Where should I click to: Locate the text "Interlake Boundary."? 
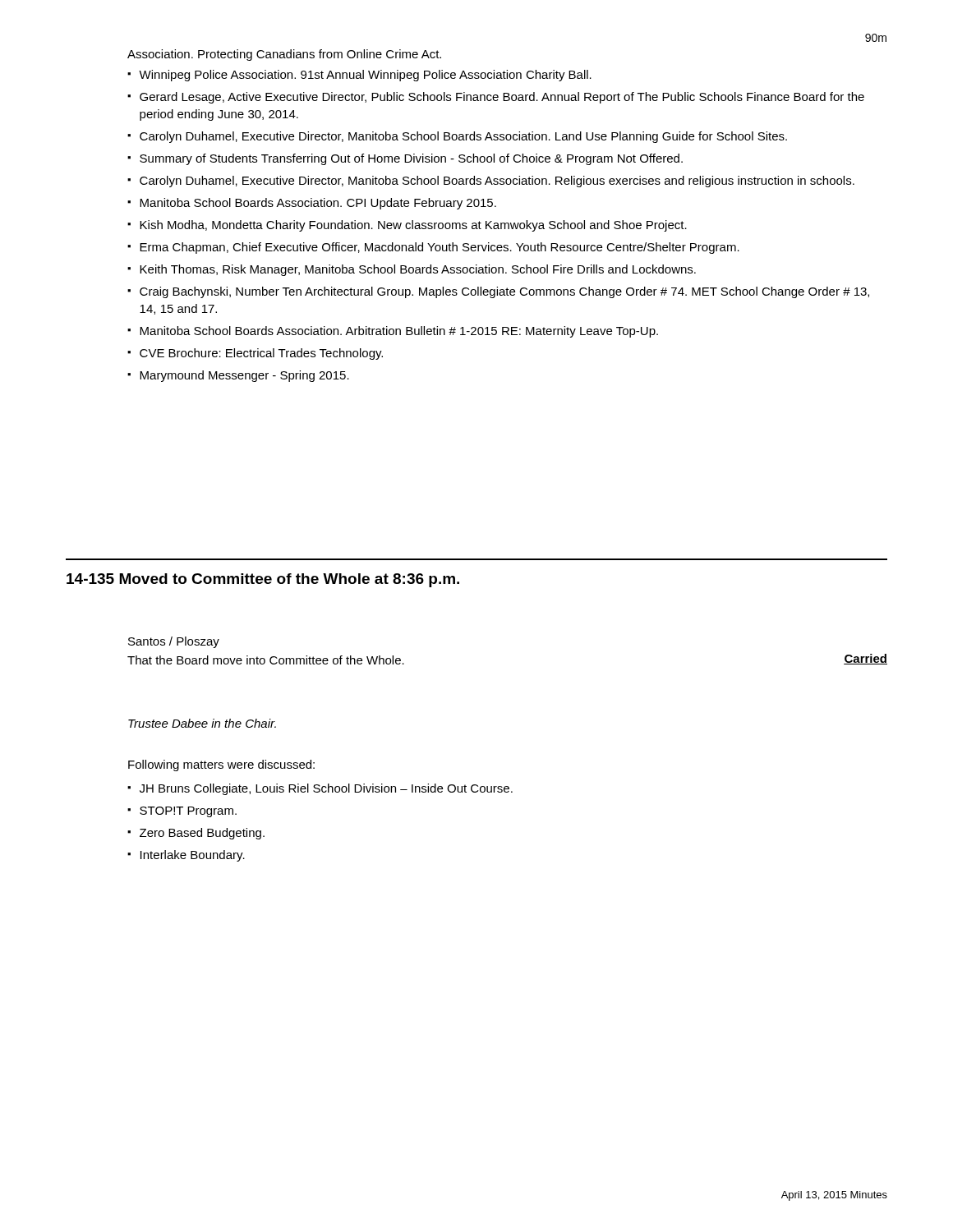pos(192,855)
